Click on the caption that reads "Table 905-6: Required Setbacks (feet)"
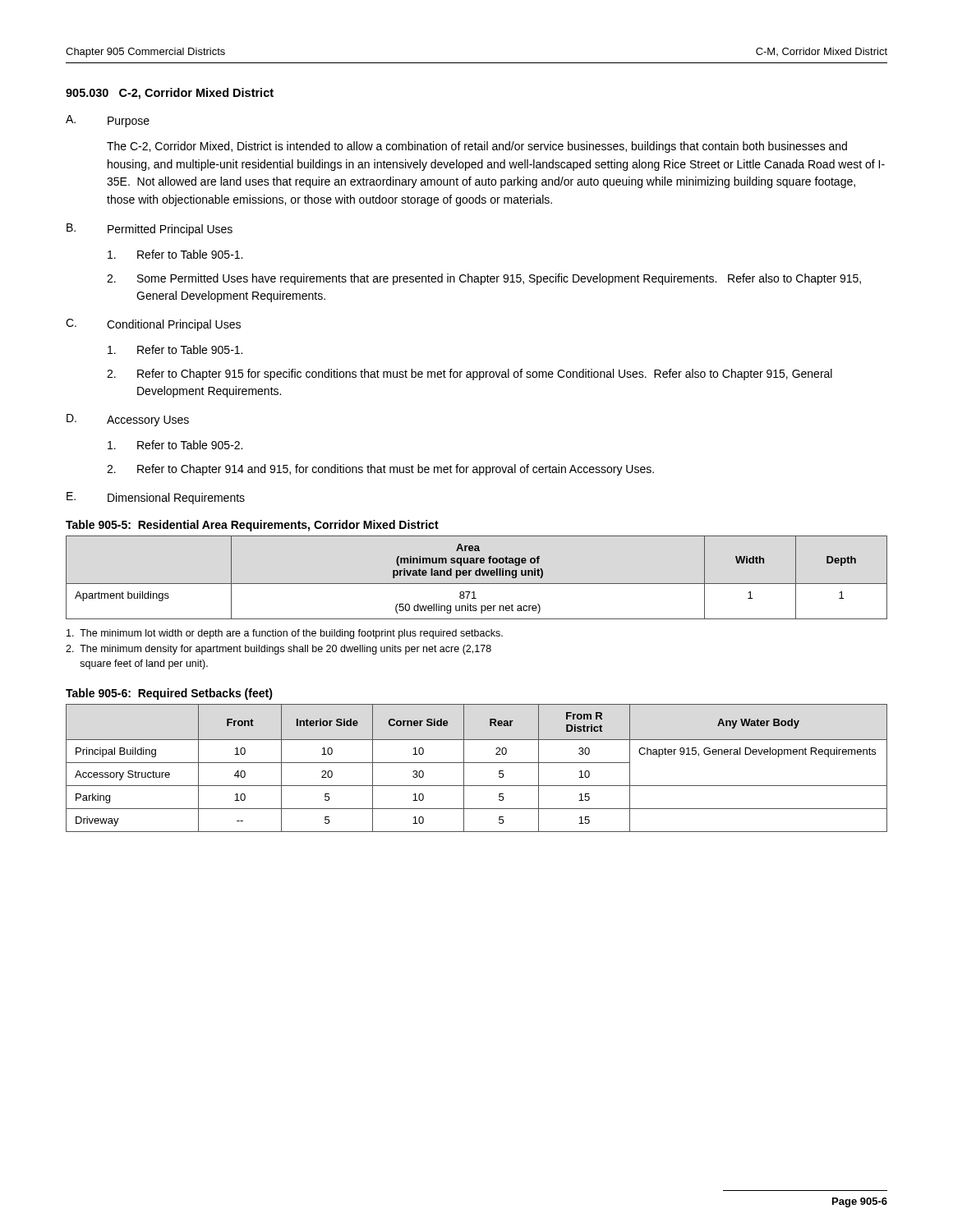 (169, 693)
